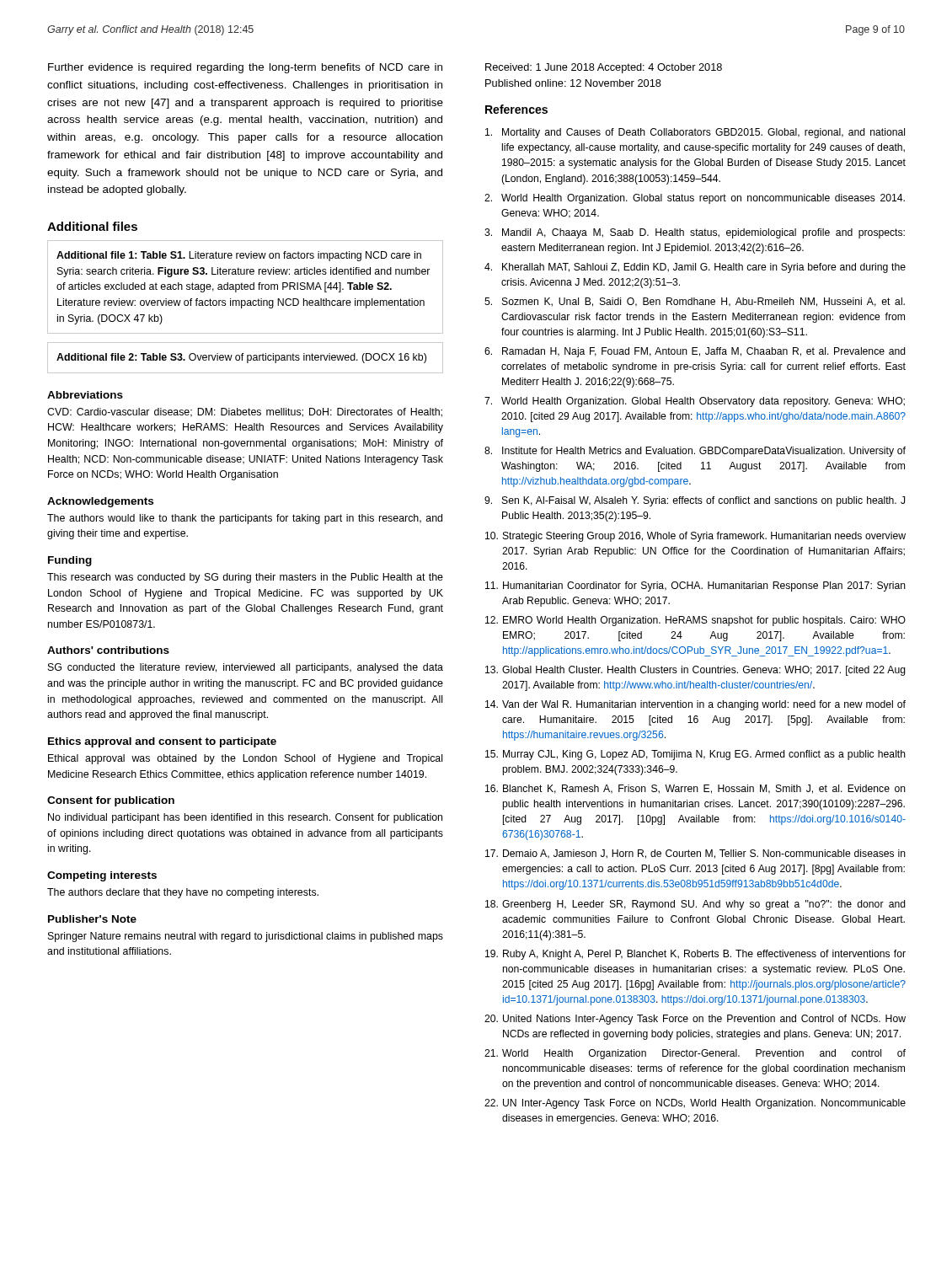Locate the text block containing "The authors declare that they have"
952x1264 pixels.
coord(183,892)
